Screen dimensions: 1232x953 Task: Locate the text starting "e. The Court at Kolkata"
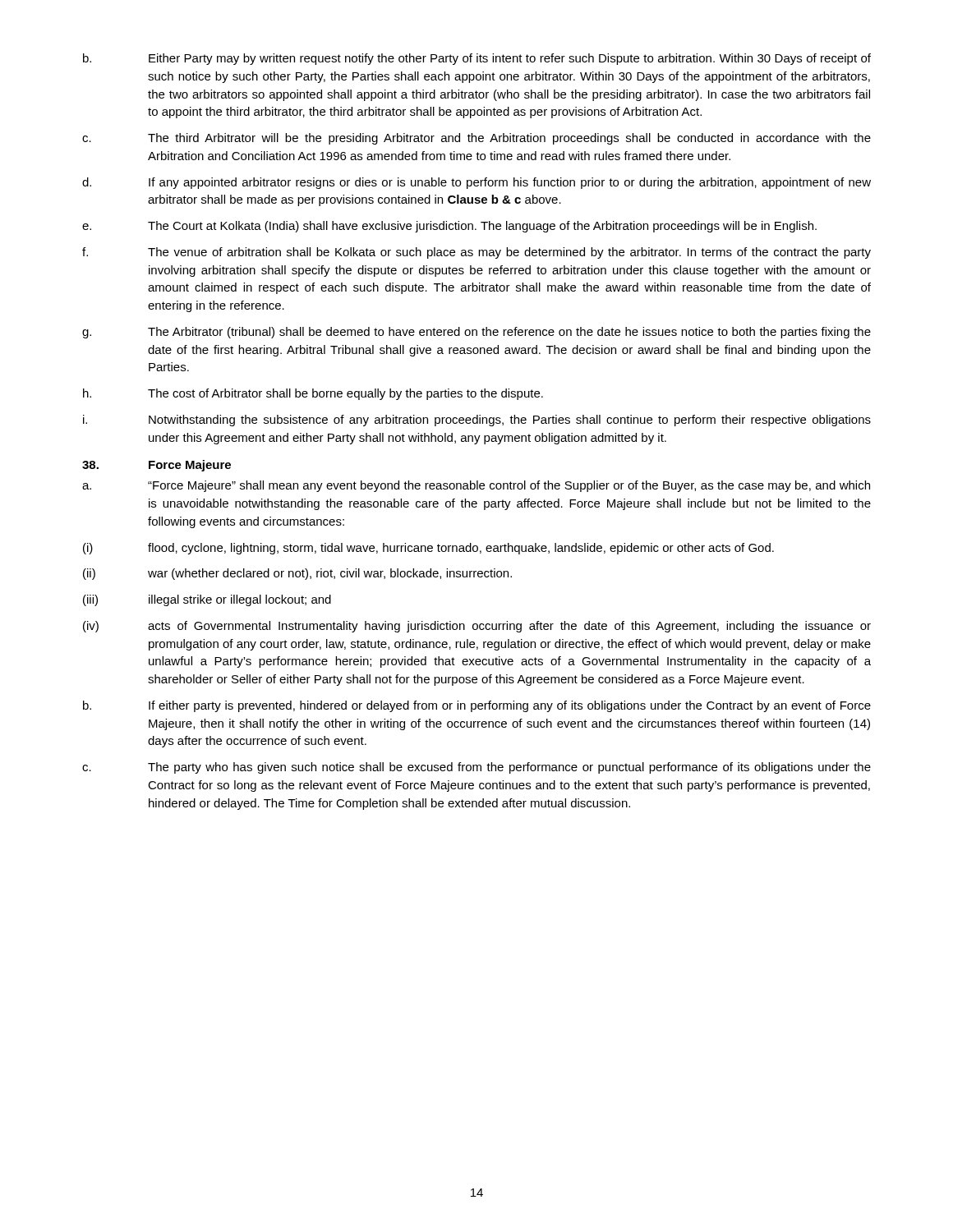click(x=476, y=226)
